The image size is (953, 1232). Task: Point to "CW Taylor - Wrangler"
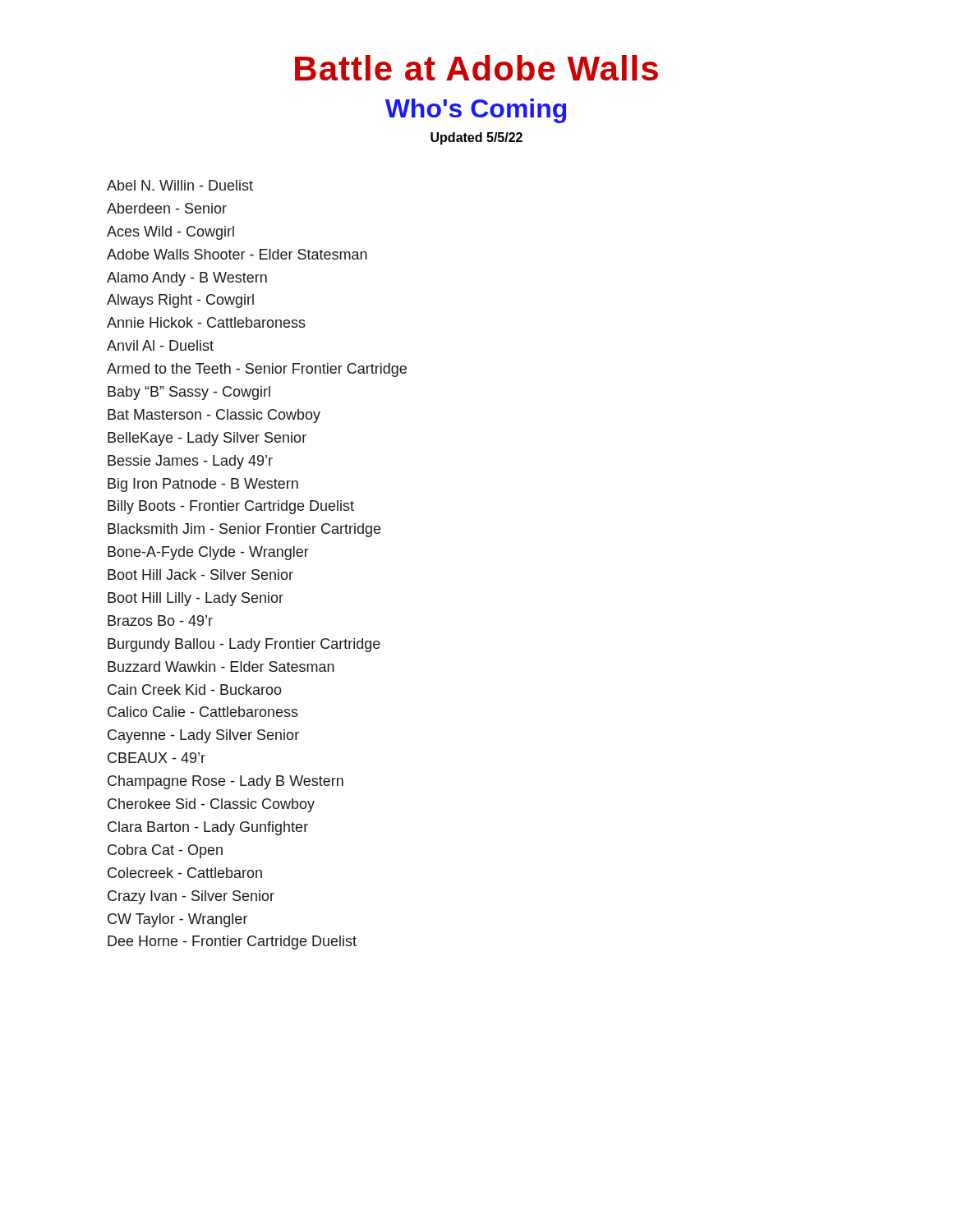(177, 919)
